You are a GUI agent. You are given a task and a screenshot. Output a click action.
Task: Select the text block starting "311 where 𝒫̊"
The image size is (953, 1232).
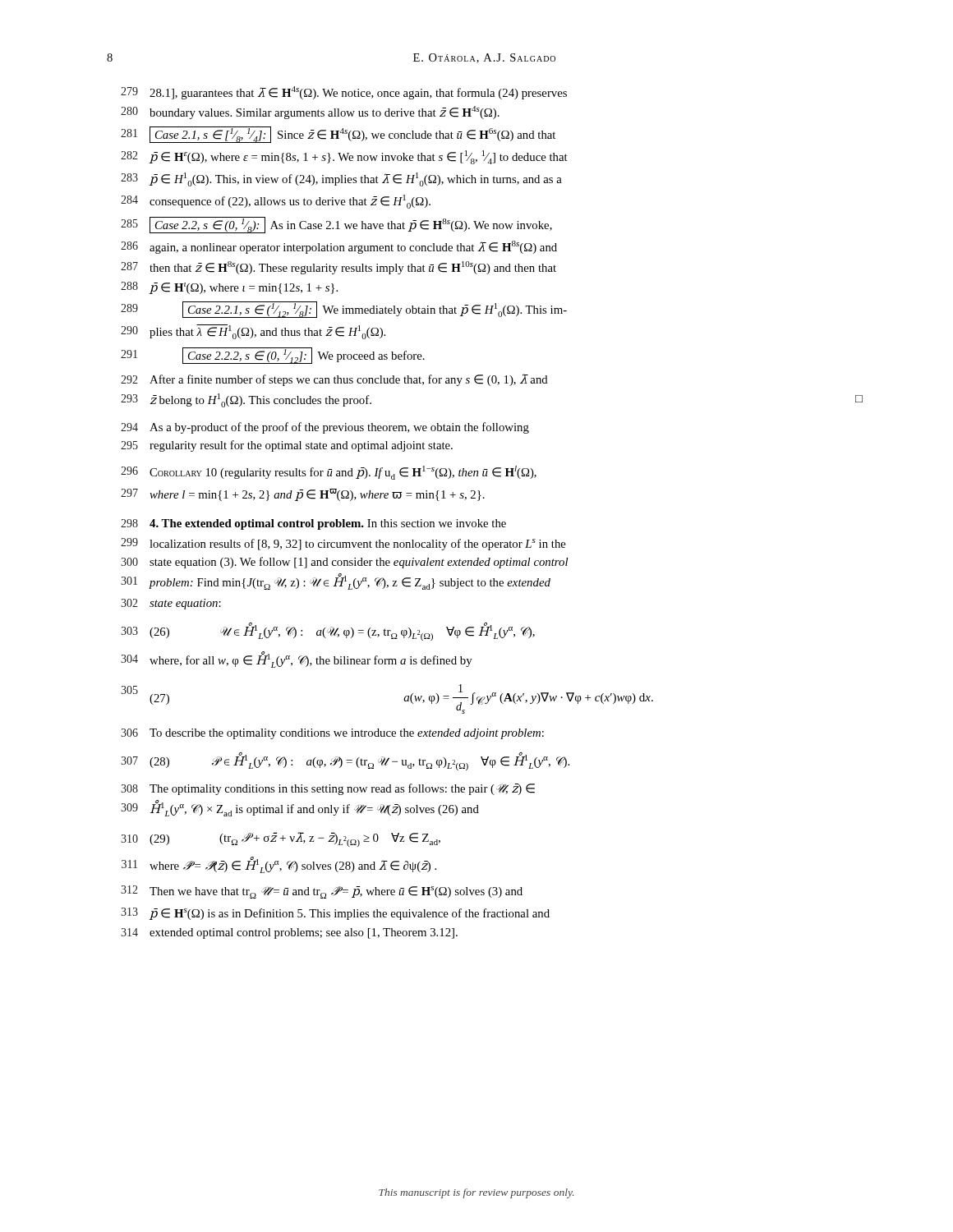[x=279, y=865]
